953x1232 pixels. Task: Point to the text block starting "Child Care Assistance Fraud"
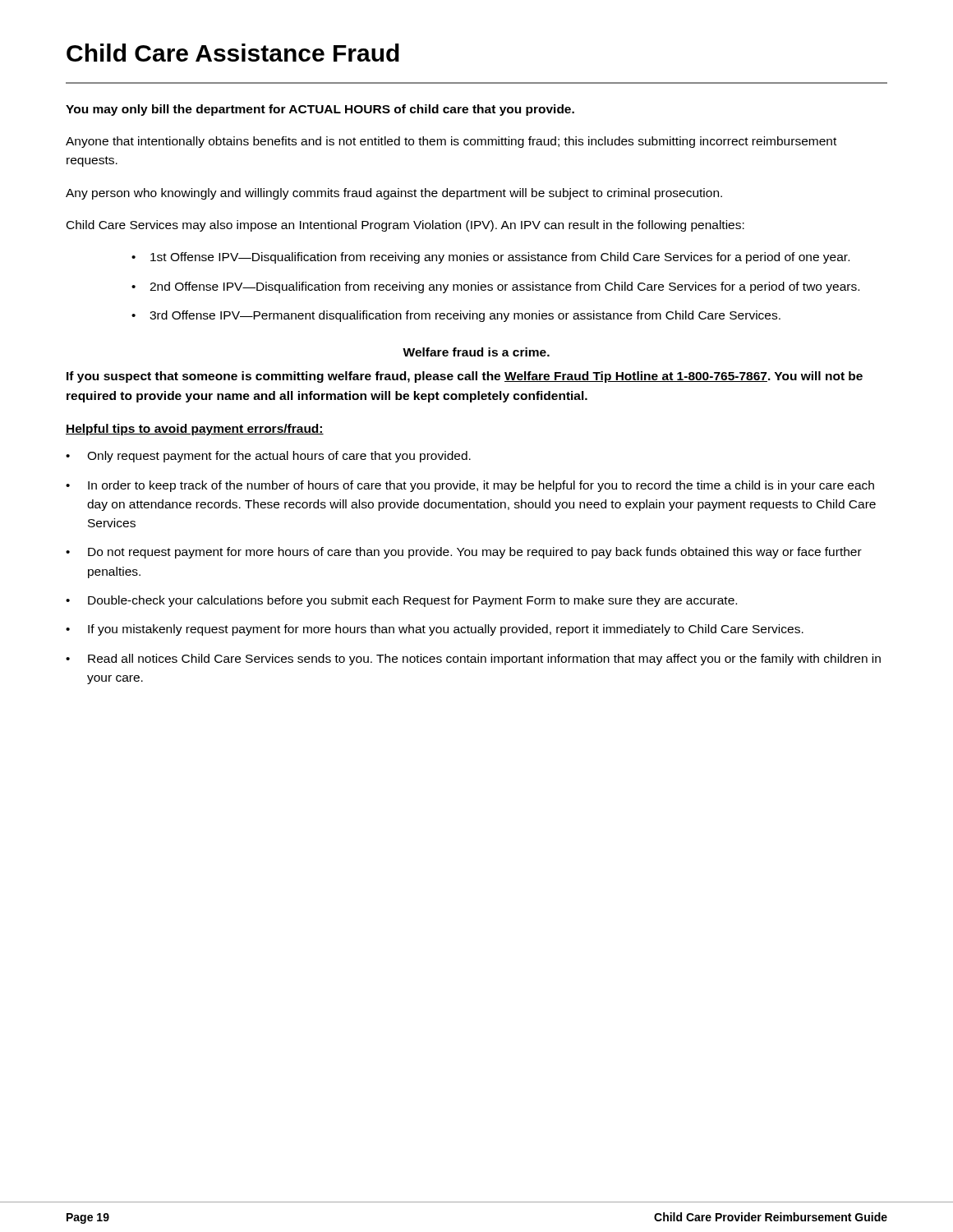(233, 53)
